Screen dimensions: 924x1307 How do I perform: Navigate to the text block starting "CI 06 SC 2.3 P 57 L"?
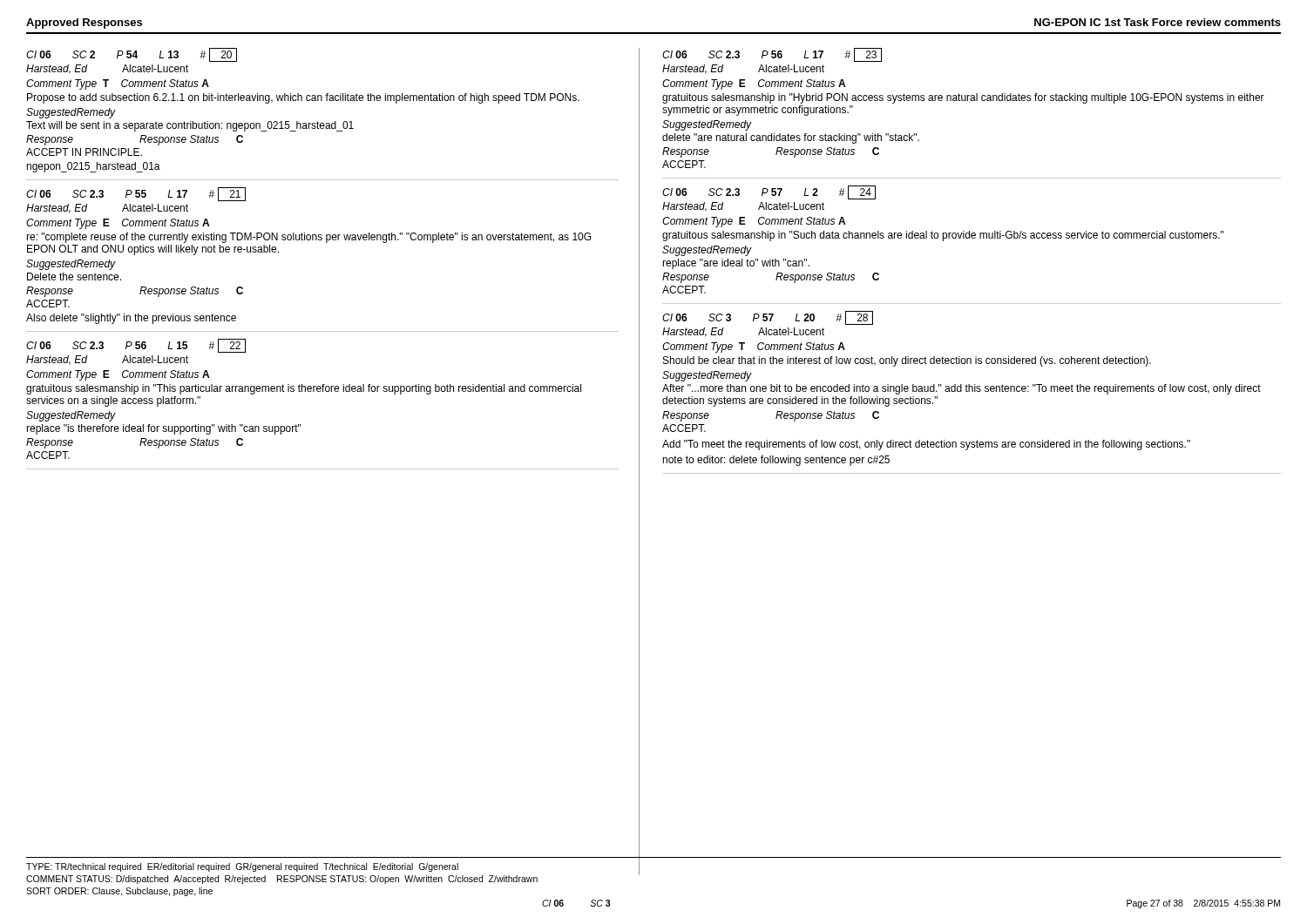[x=972, y=241]
